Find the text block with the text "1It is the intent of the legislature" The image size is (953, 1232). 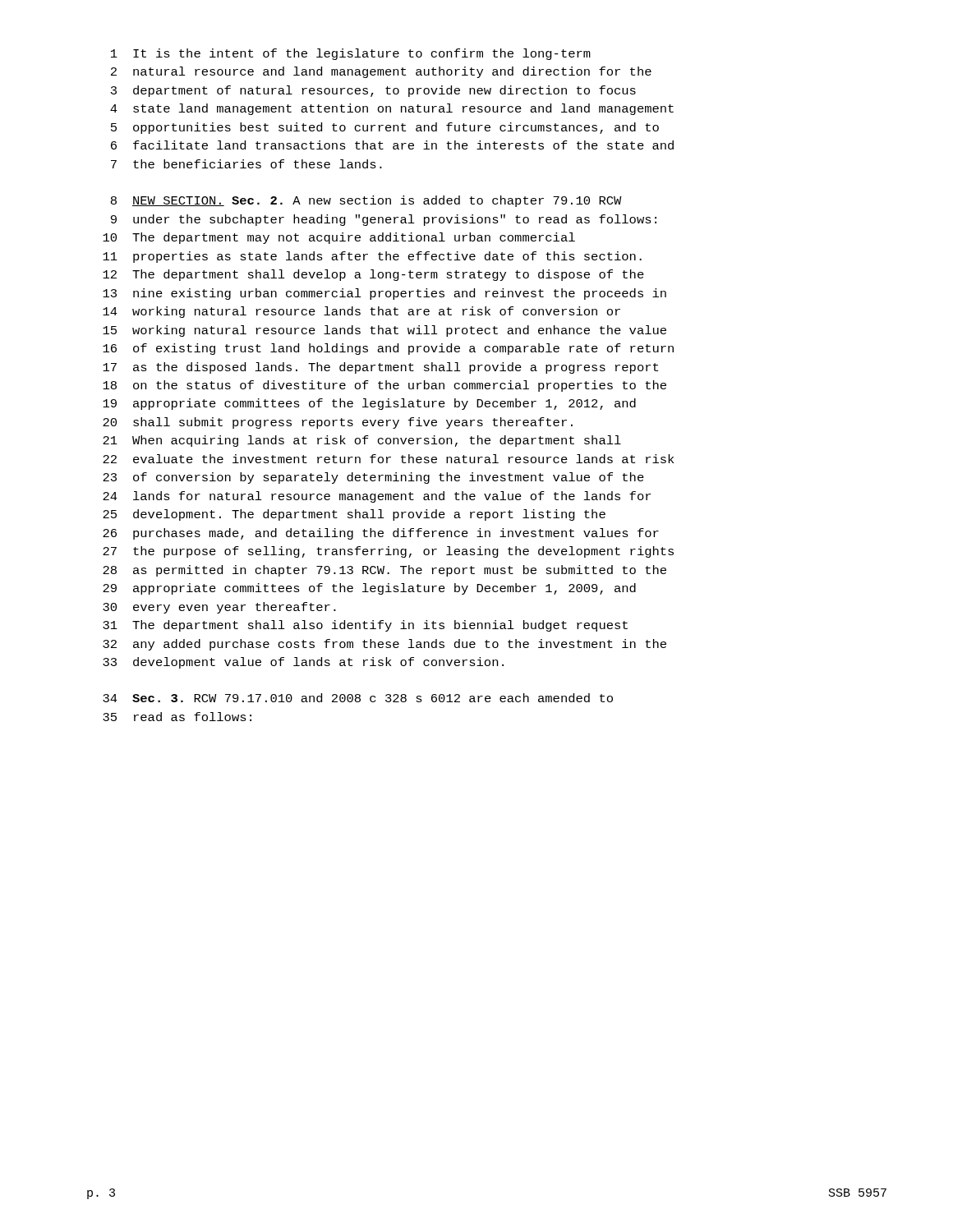coord(487,110)
